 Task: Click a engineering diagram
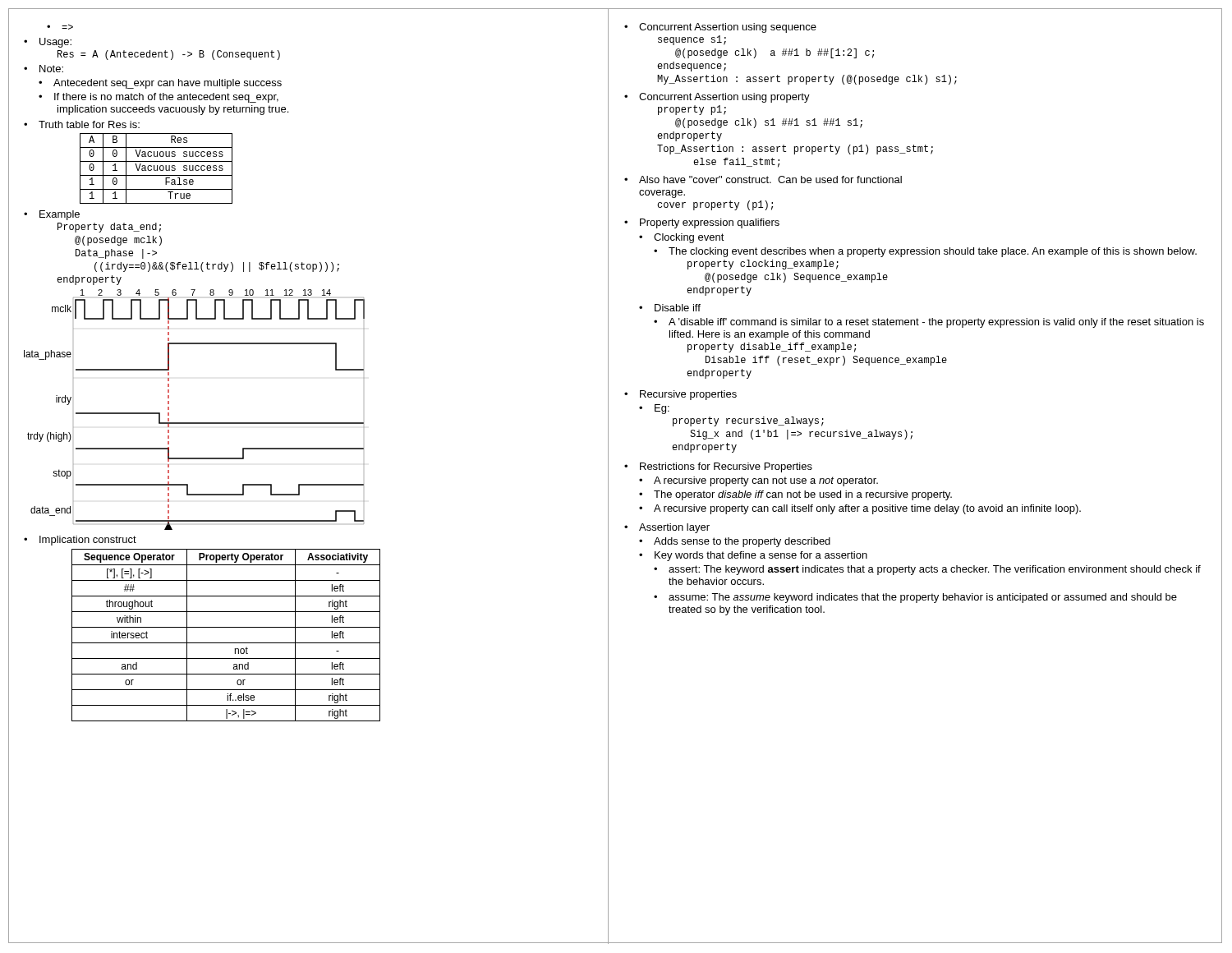312,409
